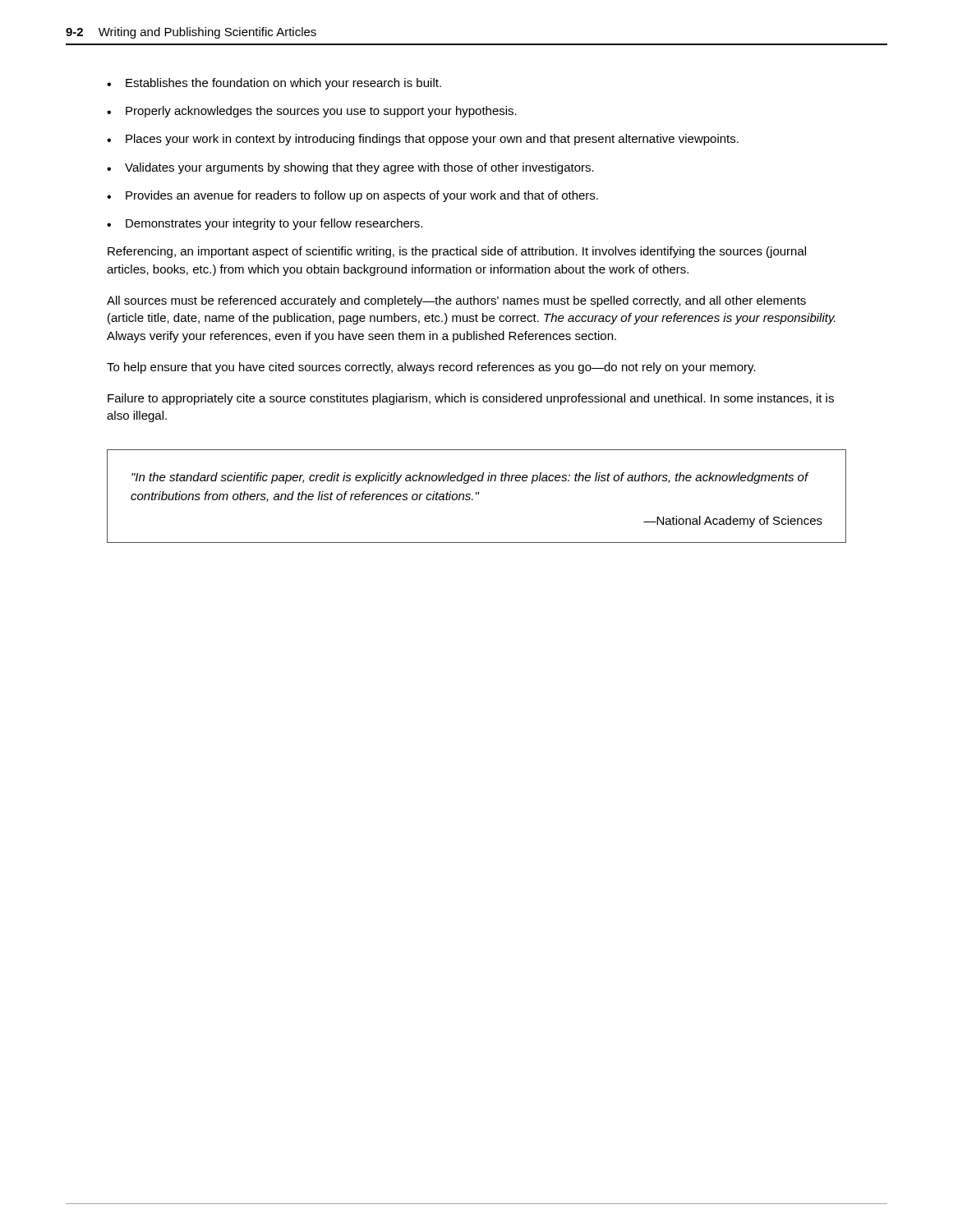Locate the list item with the text "• Properly acknowledges the"
Screen dimensions: 1232x953
coord(476,112)
